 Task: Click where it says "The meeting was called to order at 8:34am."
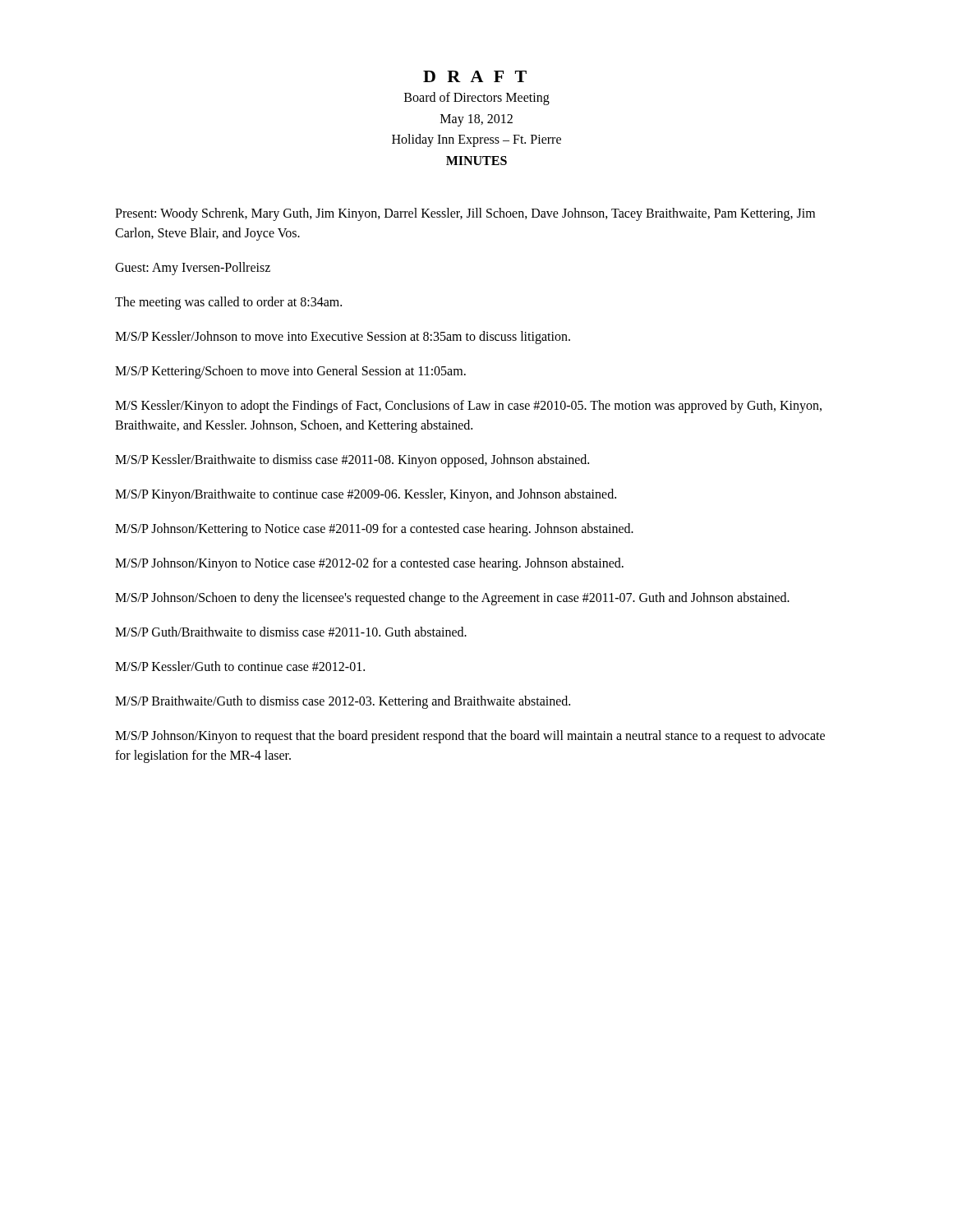point(229,302)
